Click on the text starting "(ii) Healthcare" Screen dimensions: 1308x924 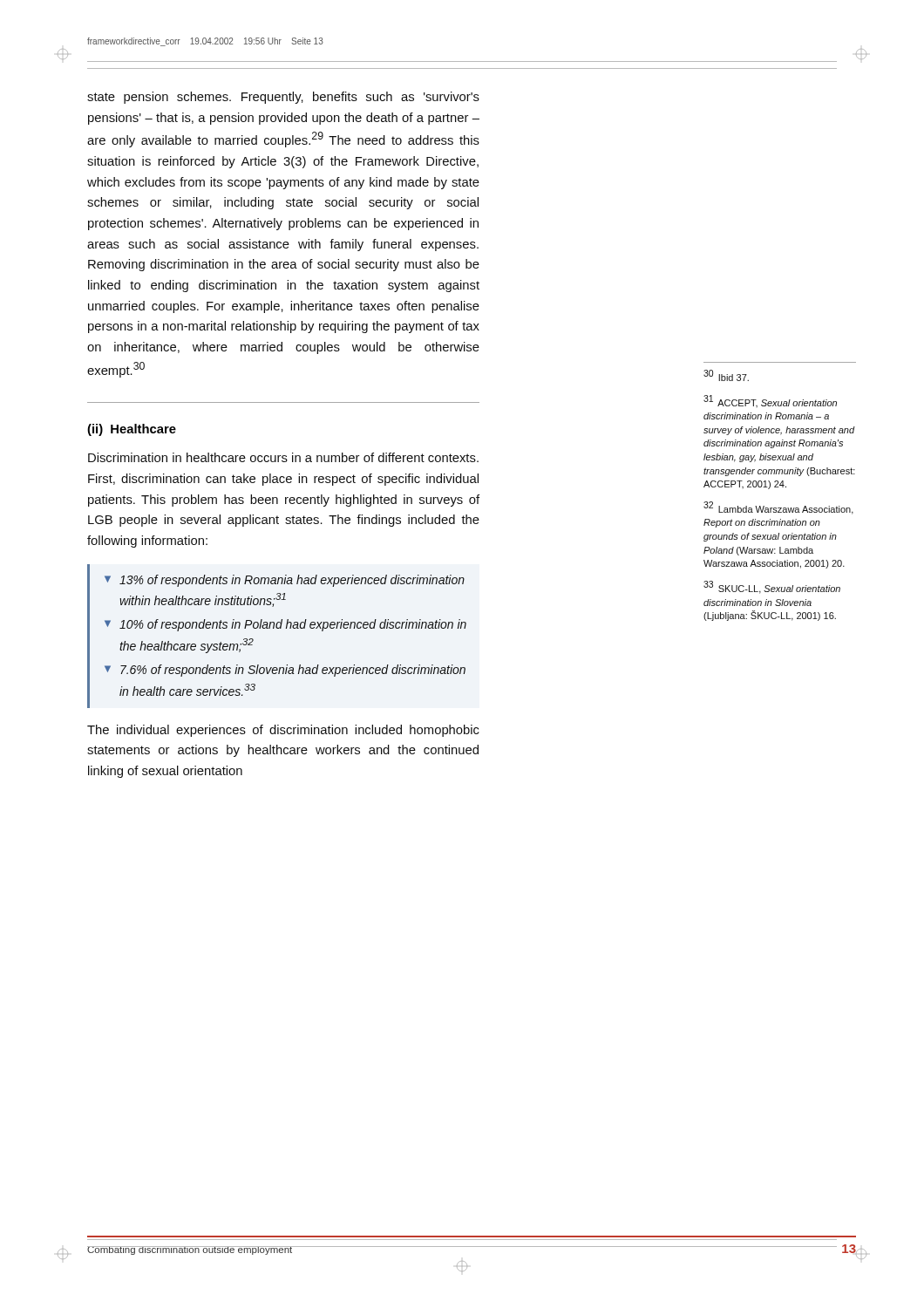tap(132, 429)
